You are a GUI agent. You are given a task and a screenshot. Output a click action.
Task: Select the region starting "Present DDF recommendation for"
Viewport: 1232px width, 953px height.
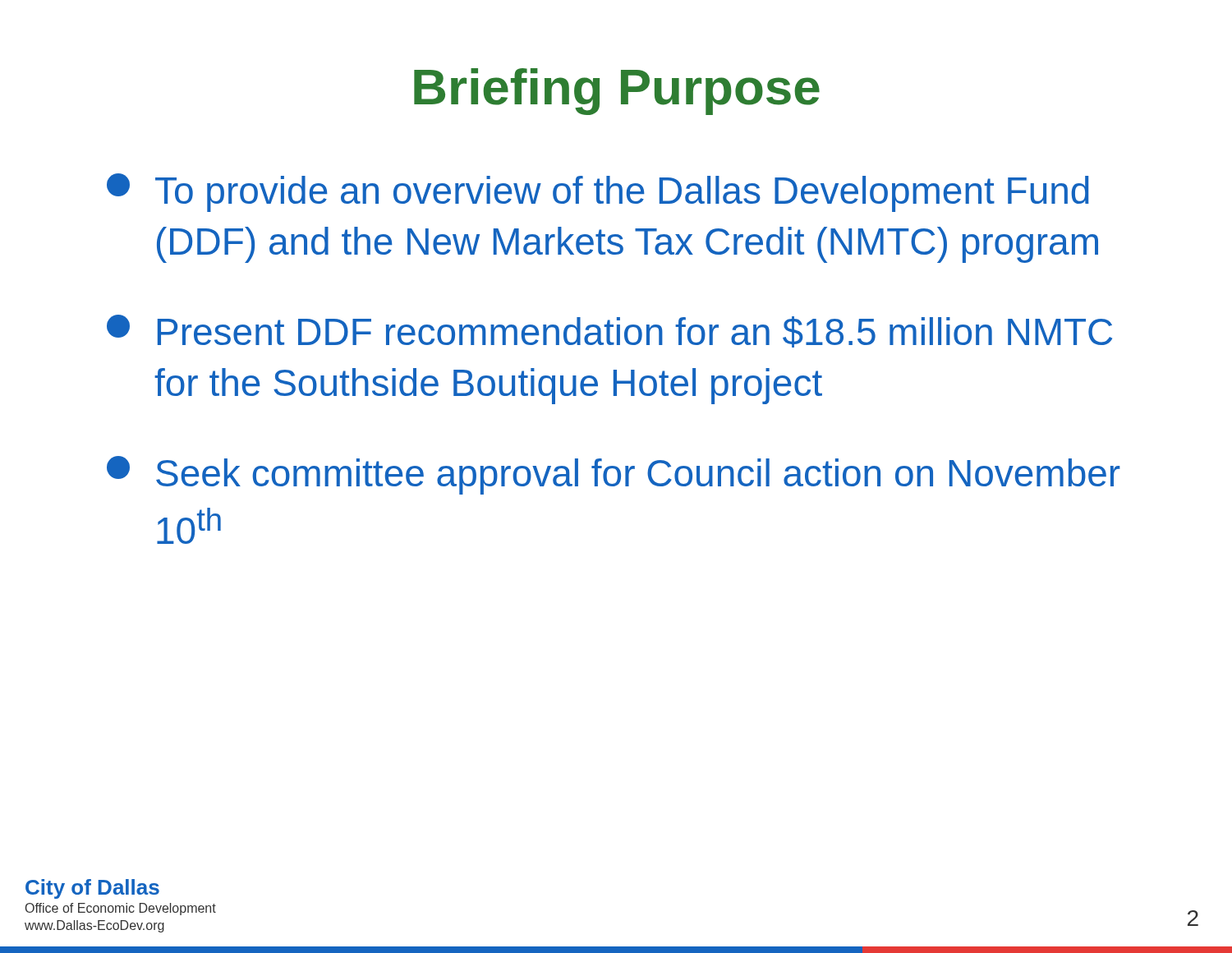(628, 358)
